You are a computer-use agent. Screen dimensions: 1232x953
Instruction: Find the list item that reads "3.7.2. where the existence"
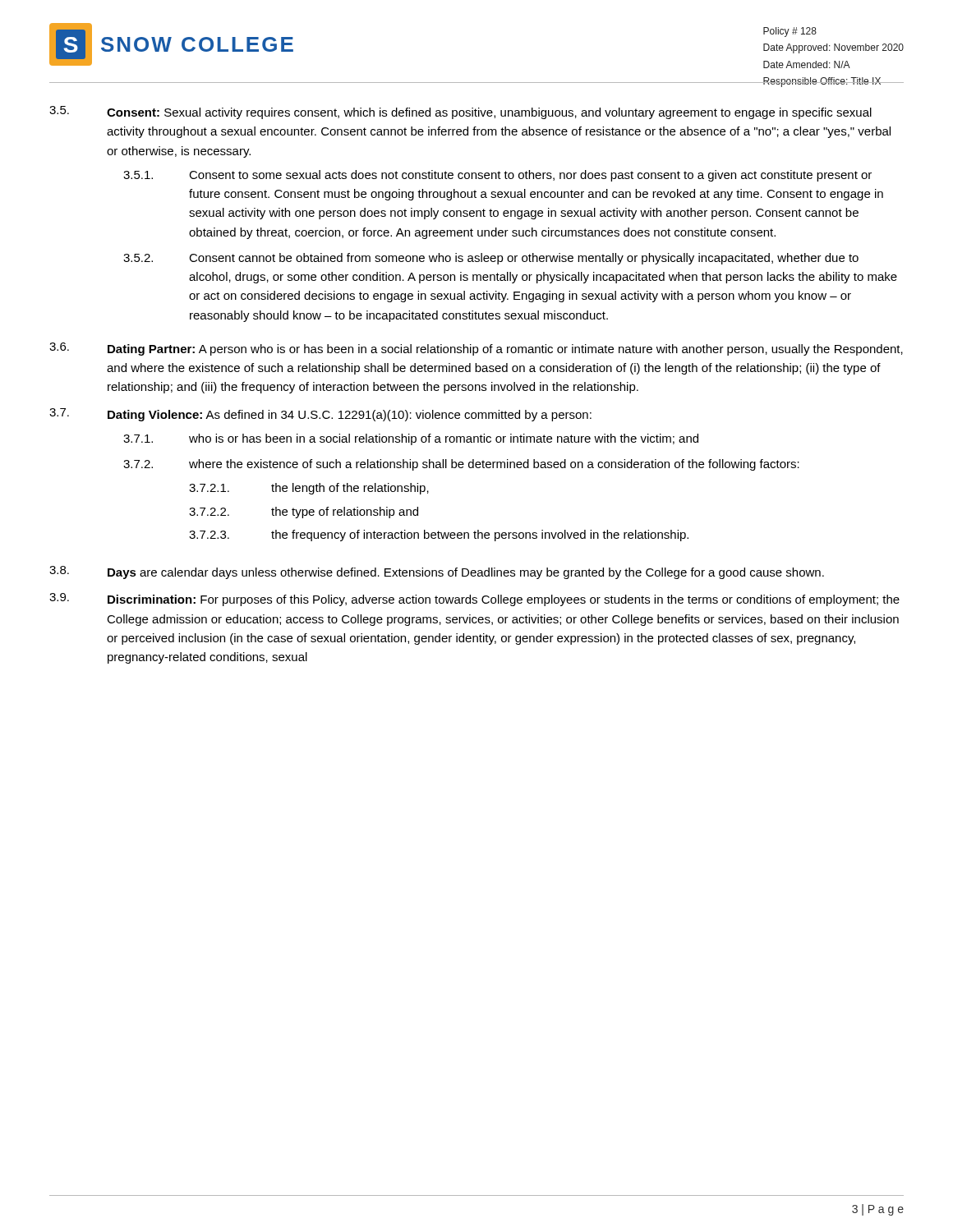point(461,465)
